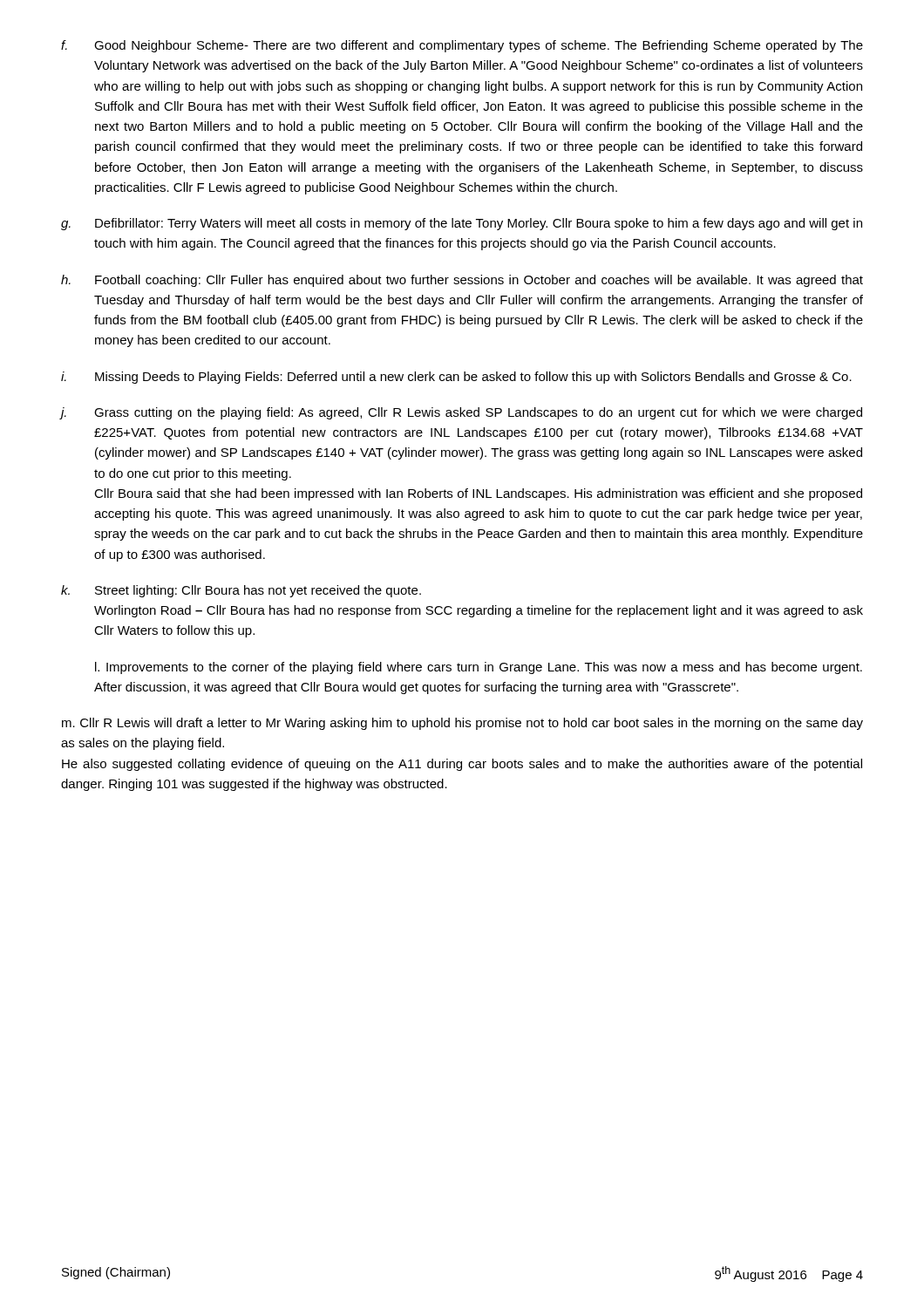Screen dimensions: 1308x924
Task: Find the block on this page that starts "m. Cllr R"
Action: (x=462, y=753)
